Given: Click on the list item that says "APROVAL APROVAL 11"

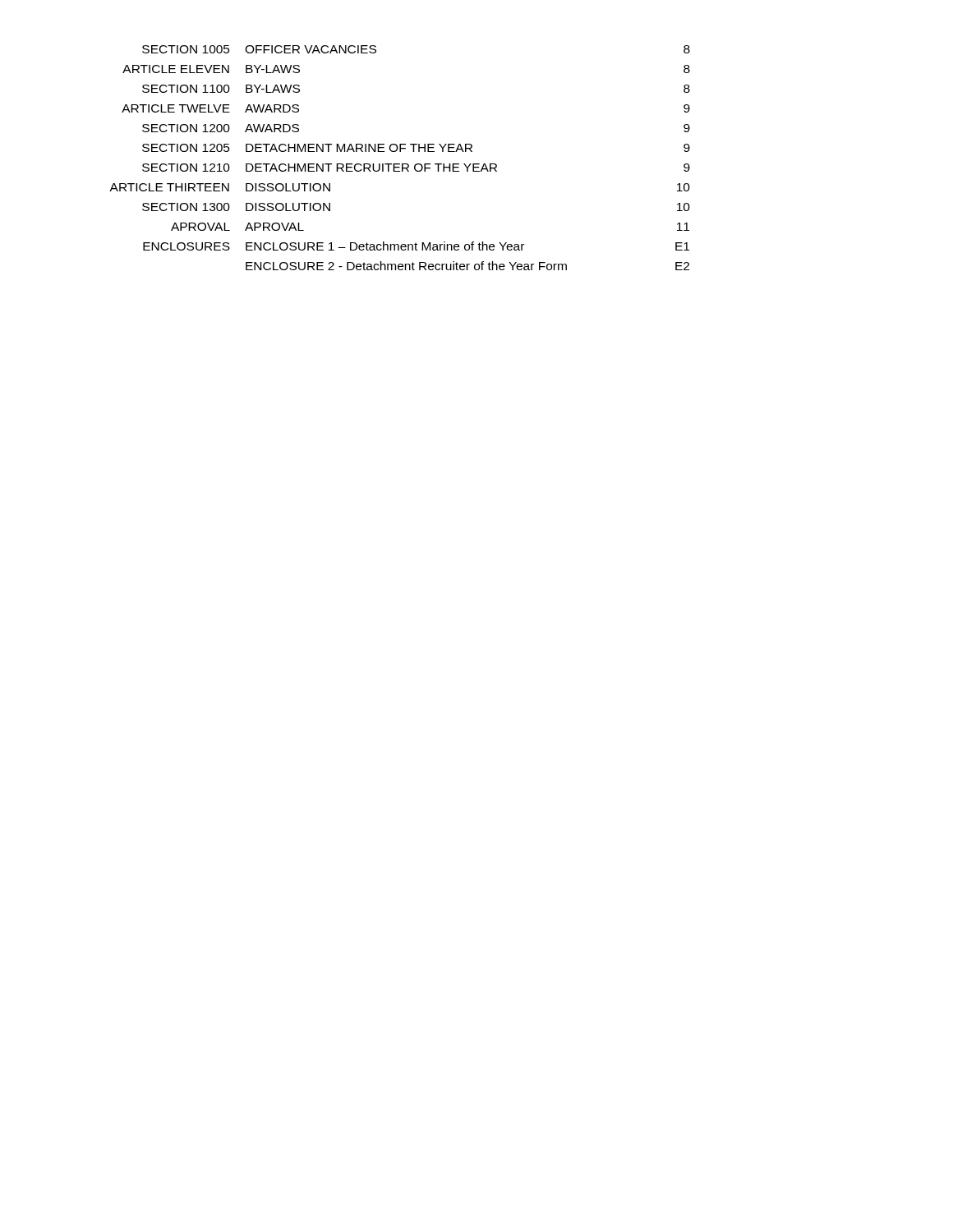Looking at the screenshot, I should 199,225.
